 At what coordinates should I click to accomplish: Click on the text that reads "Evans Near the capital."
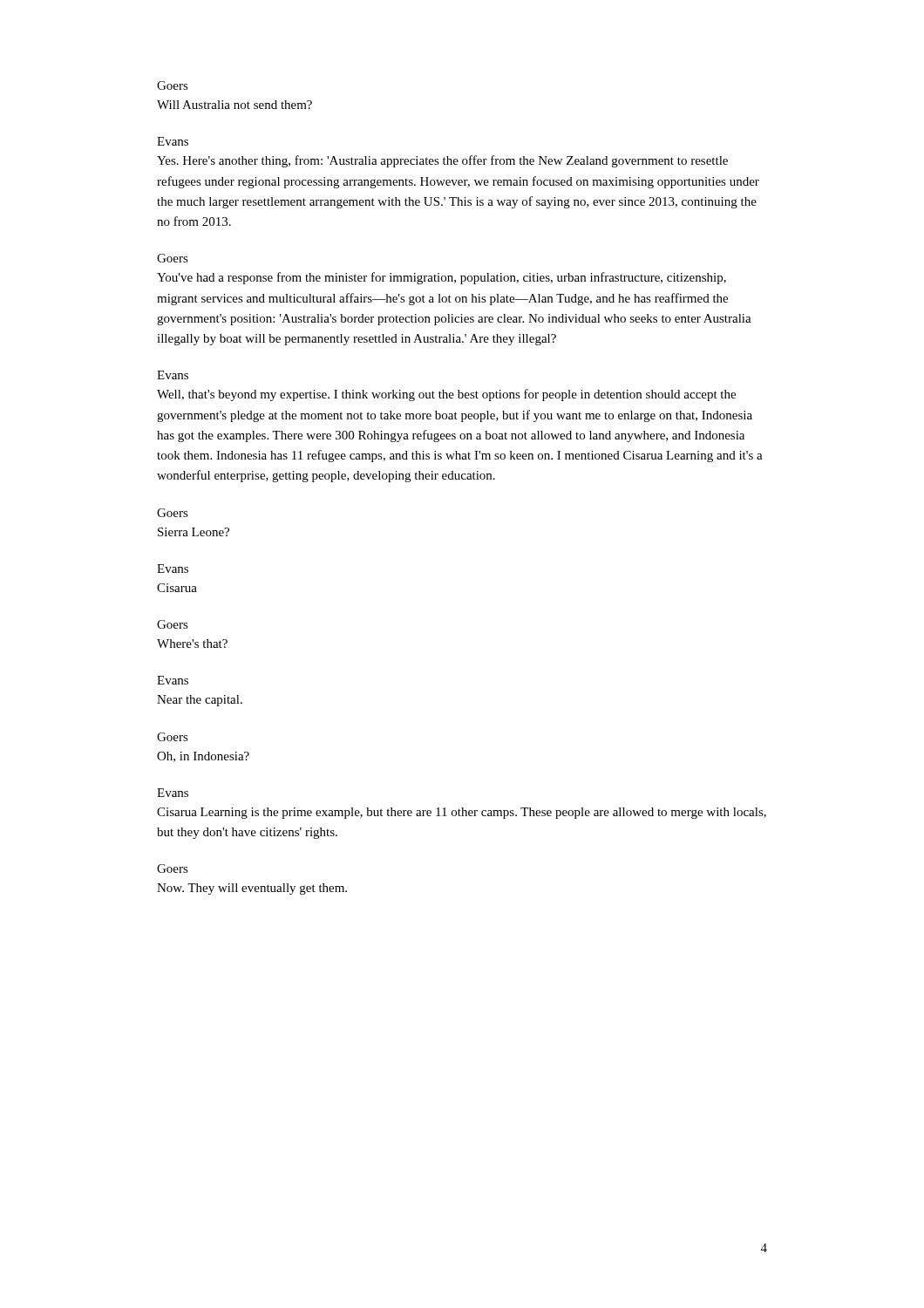point(173,680)
